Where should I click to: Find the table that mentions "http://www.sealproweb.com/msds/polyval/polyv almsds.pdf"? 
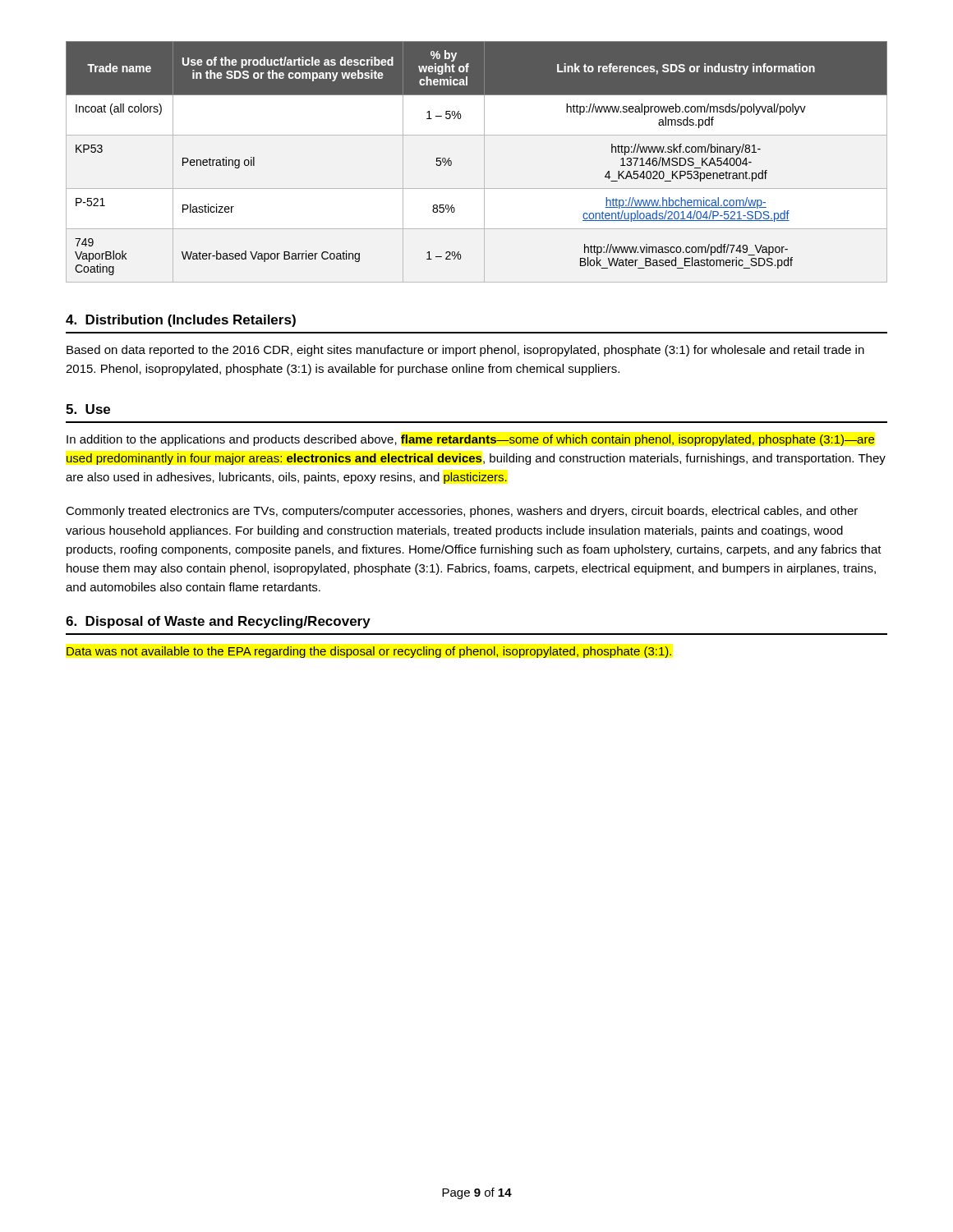[476, 162]
